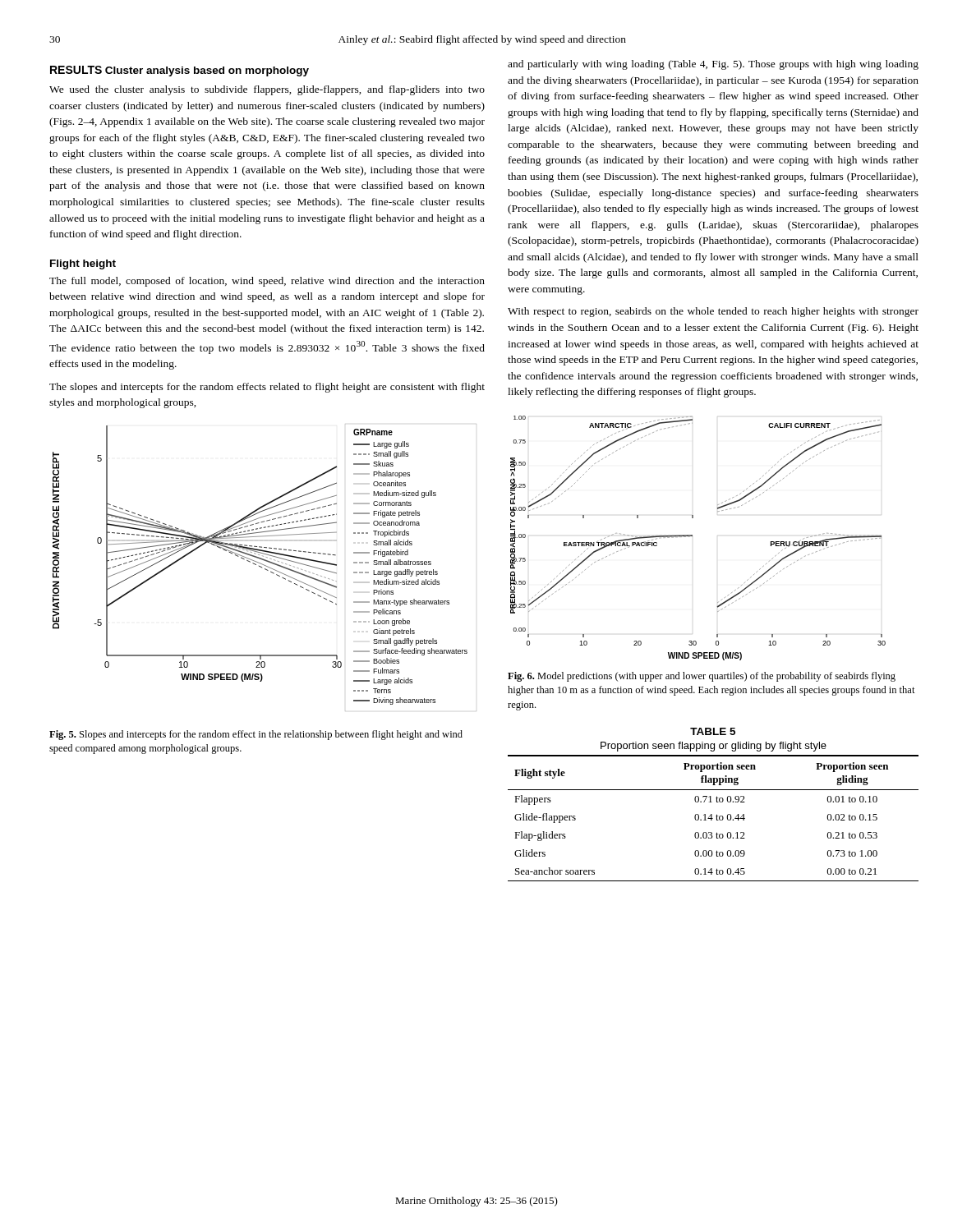Find the block on this page that starts "We used the cluster analysis to subdivide flappers,"

pos(267,162)
